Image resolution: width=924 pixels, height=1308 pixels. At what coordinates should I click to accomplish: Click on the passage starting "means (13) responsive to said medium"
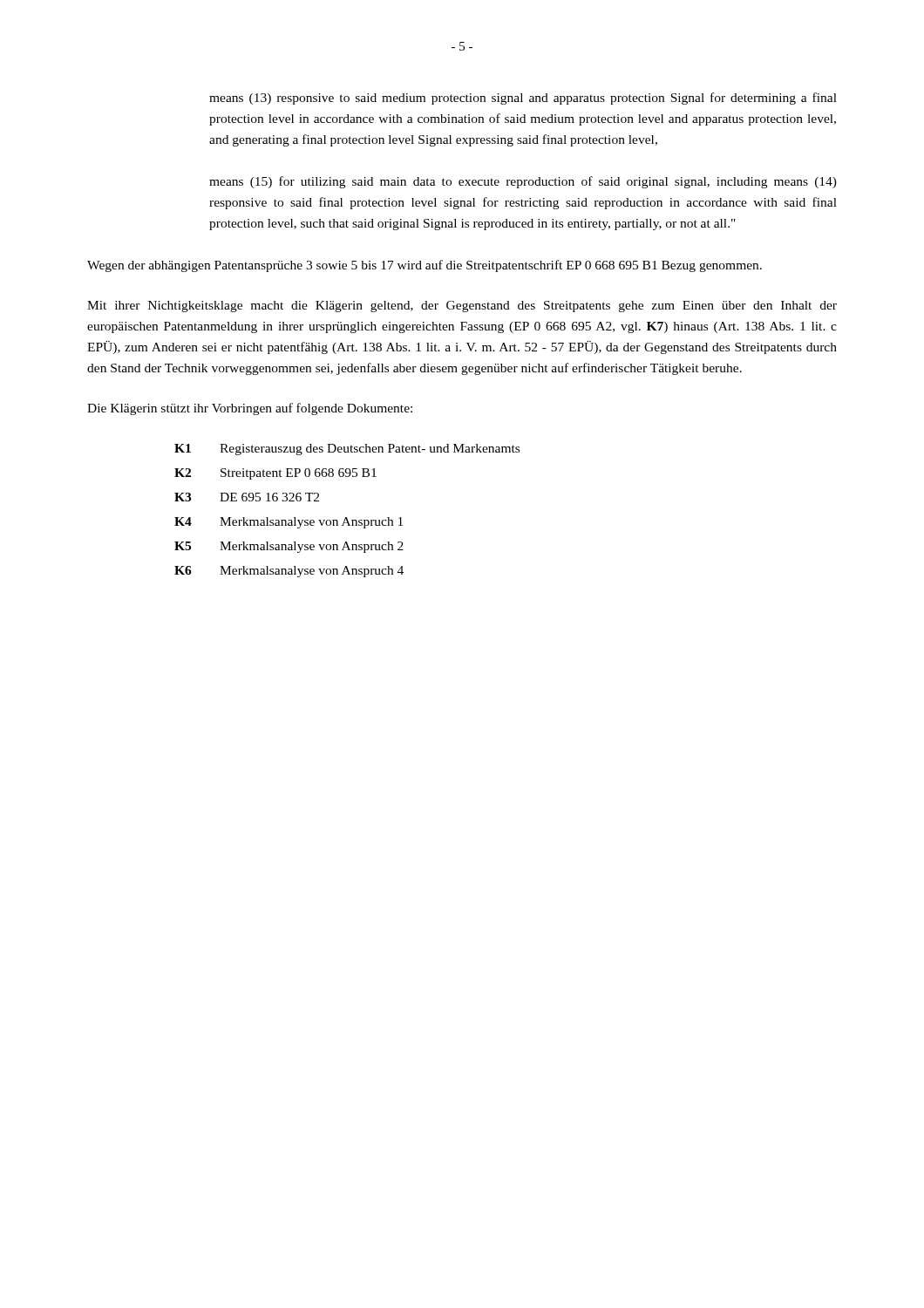pyautogui.click(x=523, y=118)
